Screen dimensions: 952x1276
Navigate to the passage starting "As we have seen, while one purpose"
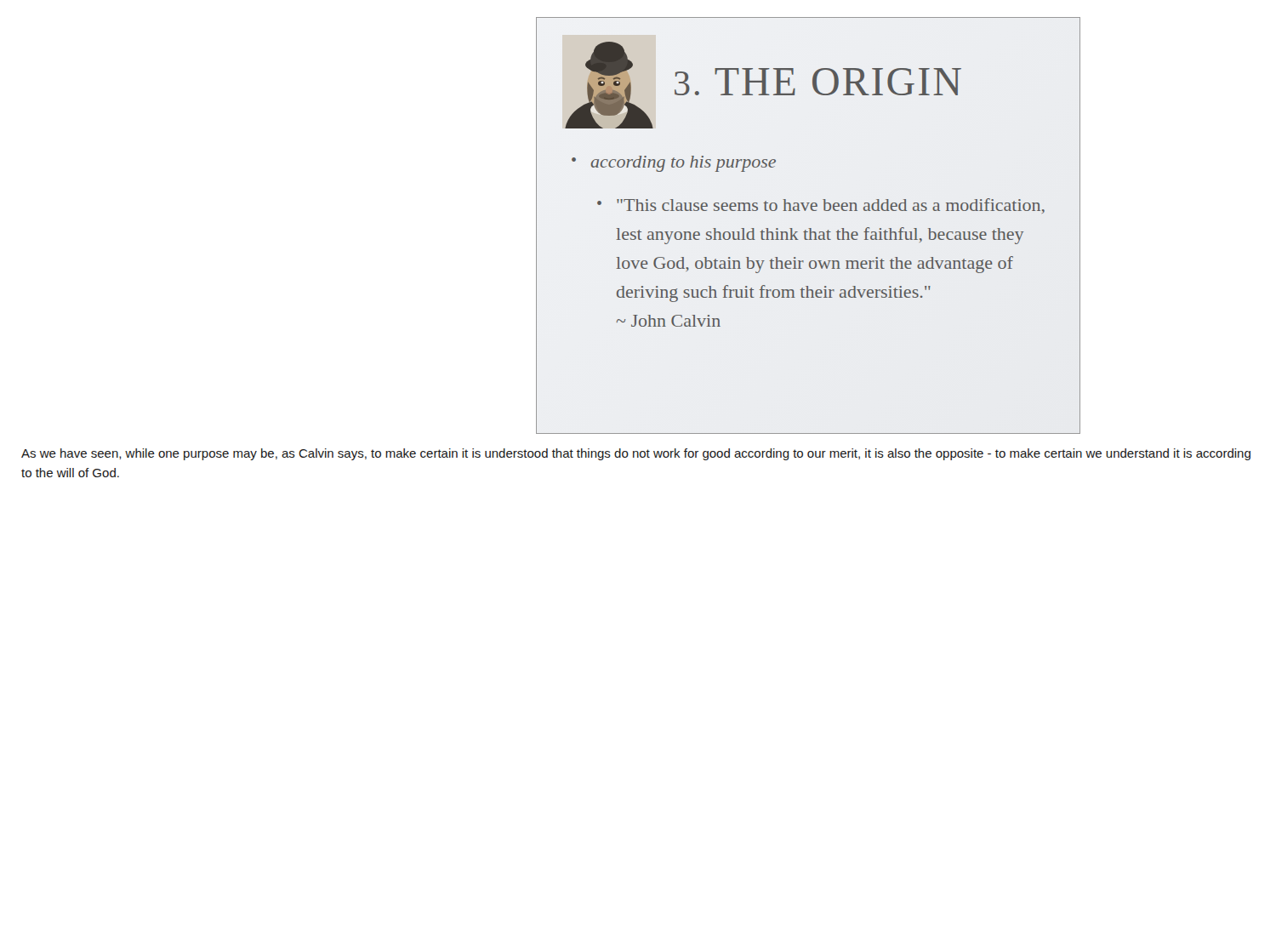tap(636, 463)
